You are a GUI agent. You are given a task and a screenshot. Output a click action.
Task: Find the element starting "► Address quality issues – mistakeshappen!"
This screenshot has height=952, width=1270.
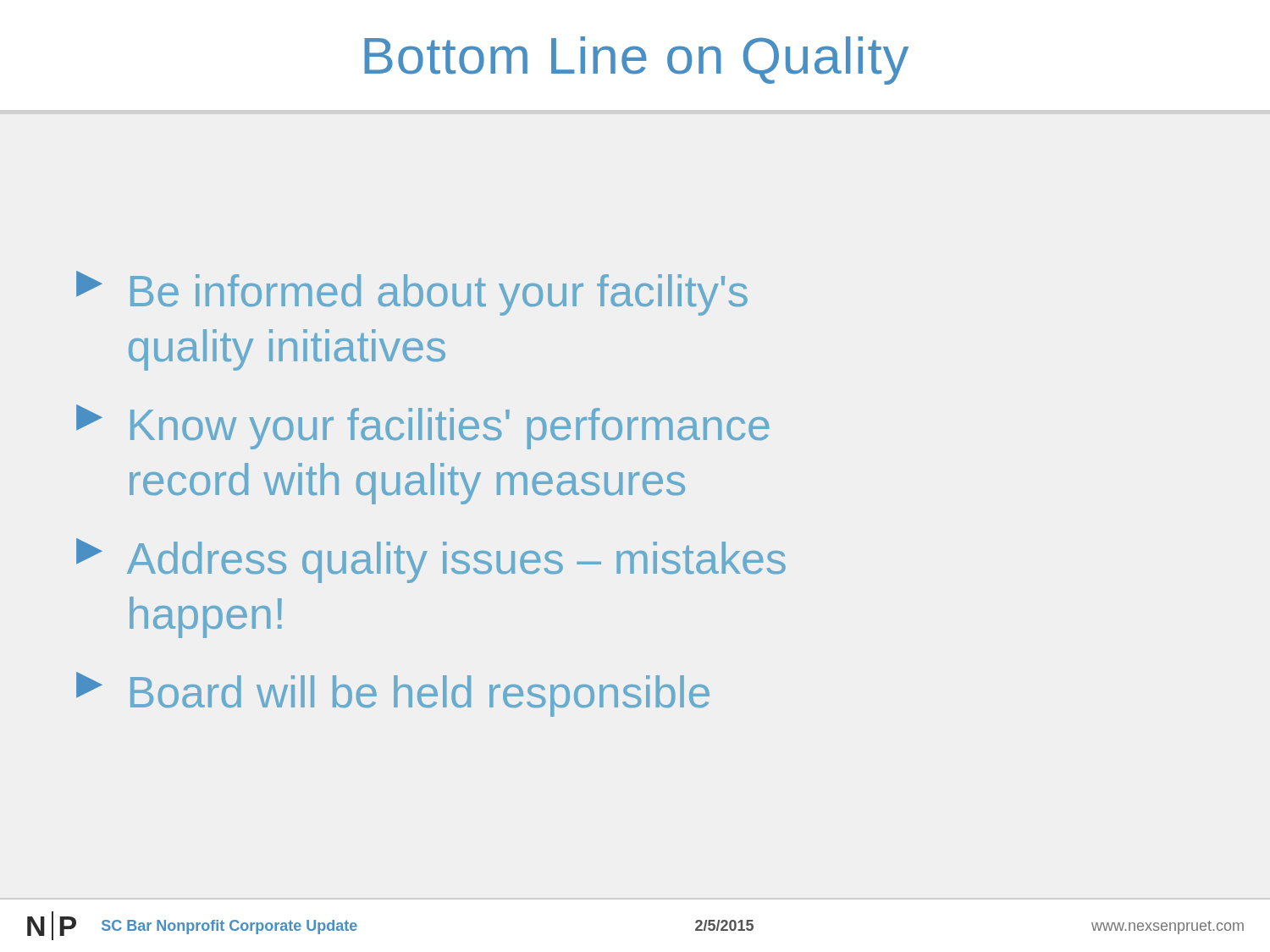[427, 586]
